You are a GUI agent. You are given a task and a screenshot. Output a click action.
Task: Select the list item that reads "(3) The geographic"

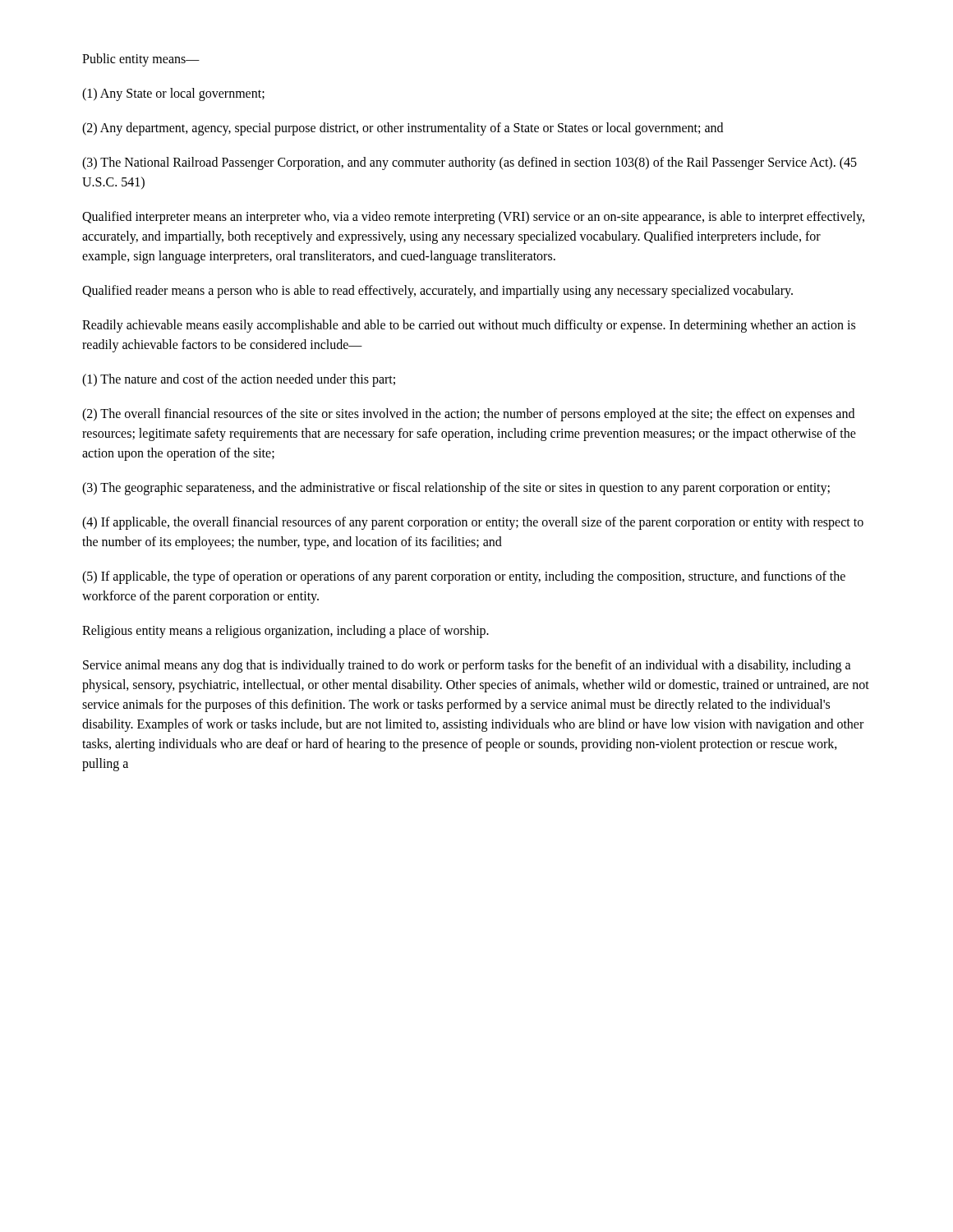tap(456, 487)
